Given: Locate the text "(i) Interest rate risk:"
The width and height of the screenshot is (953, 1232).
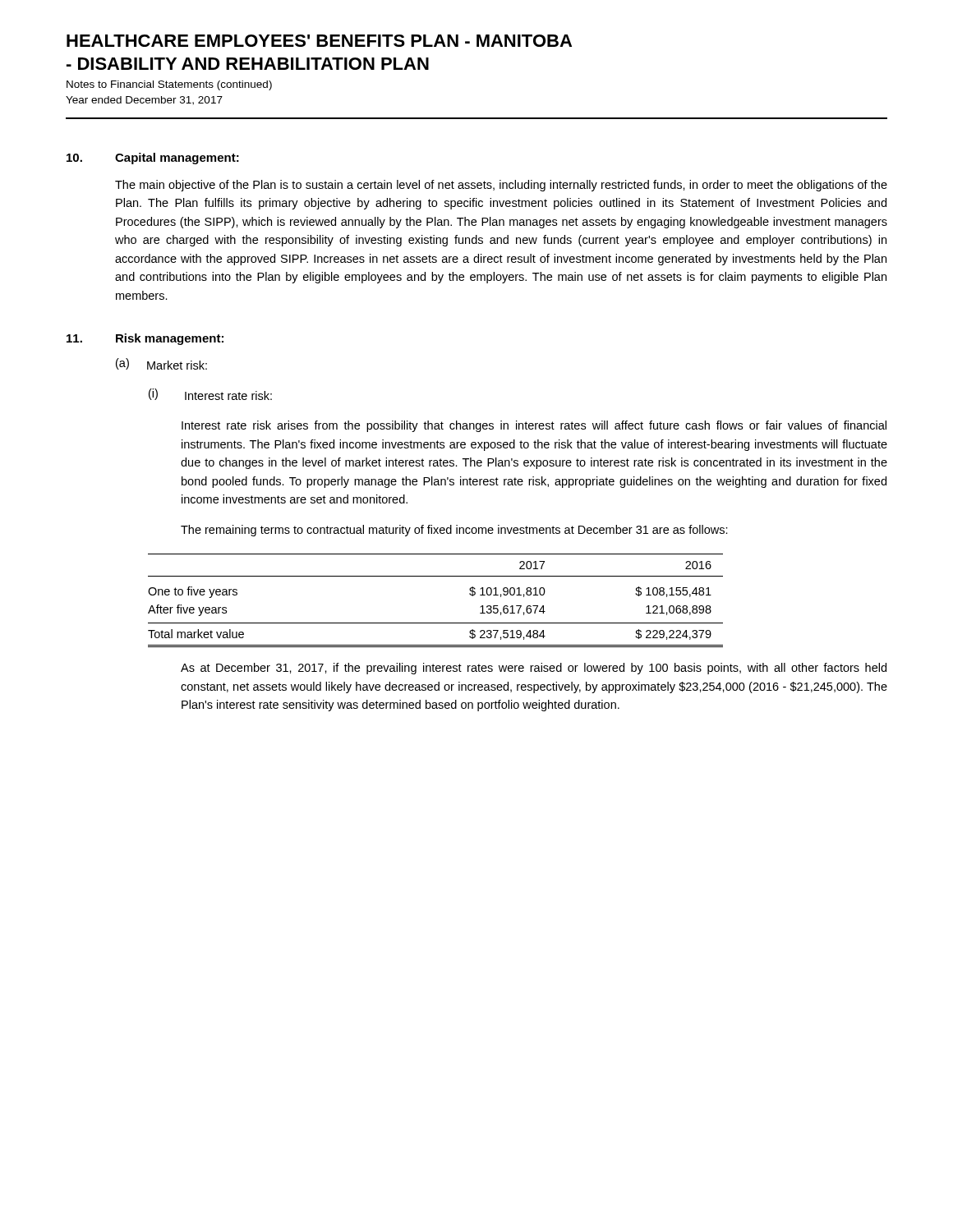Looking at the screenshot, I should pyautogui.click(x=210, y=396).
